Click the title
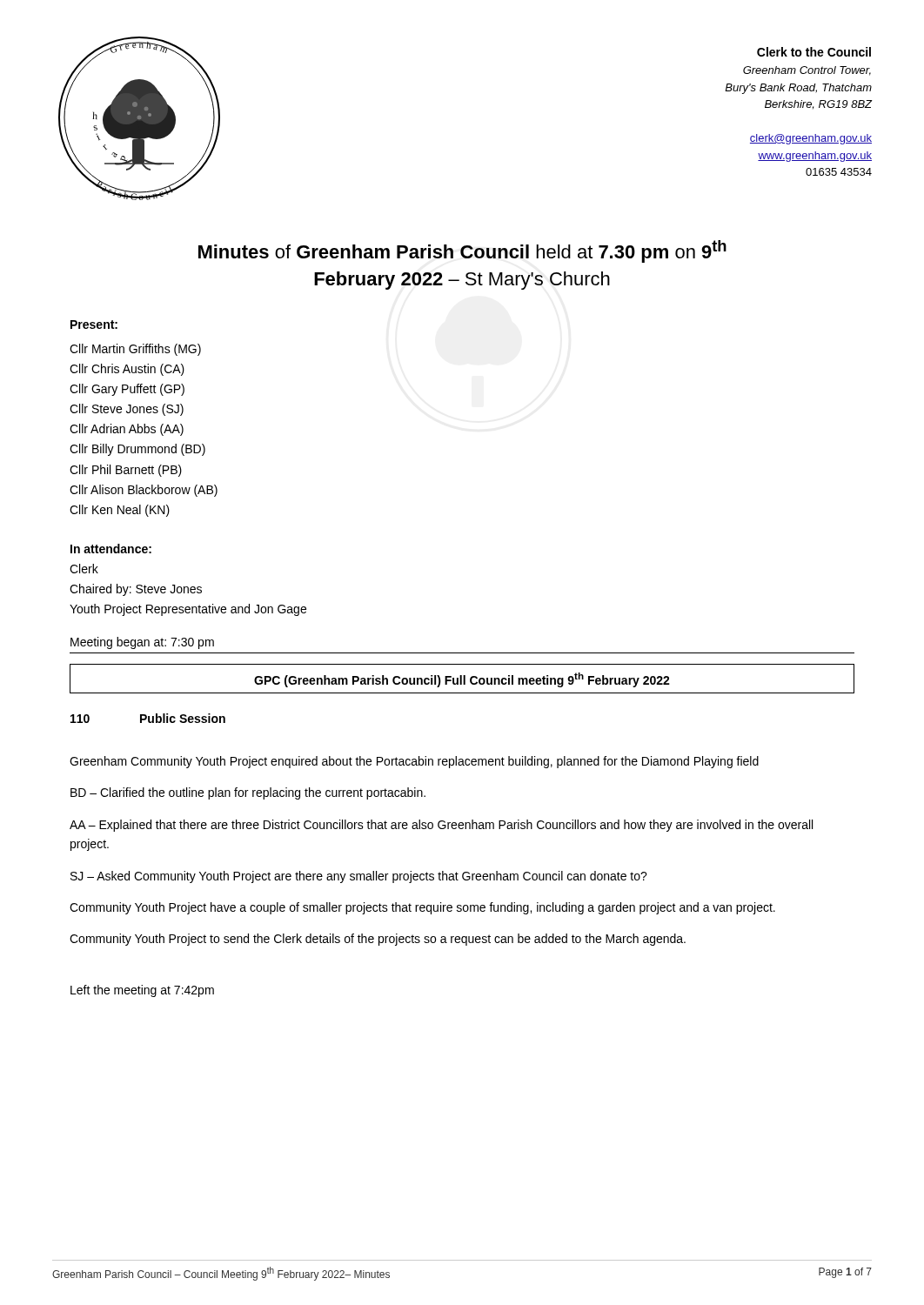This screenshot has width=924, height=1305. (x=462, y=264)
